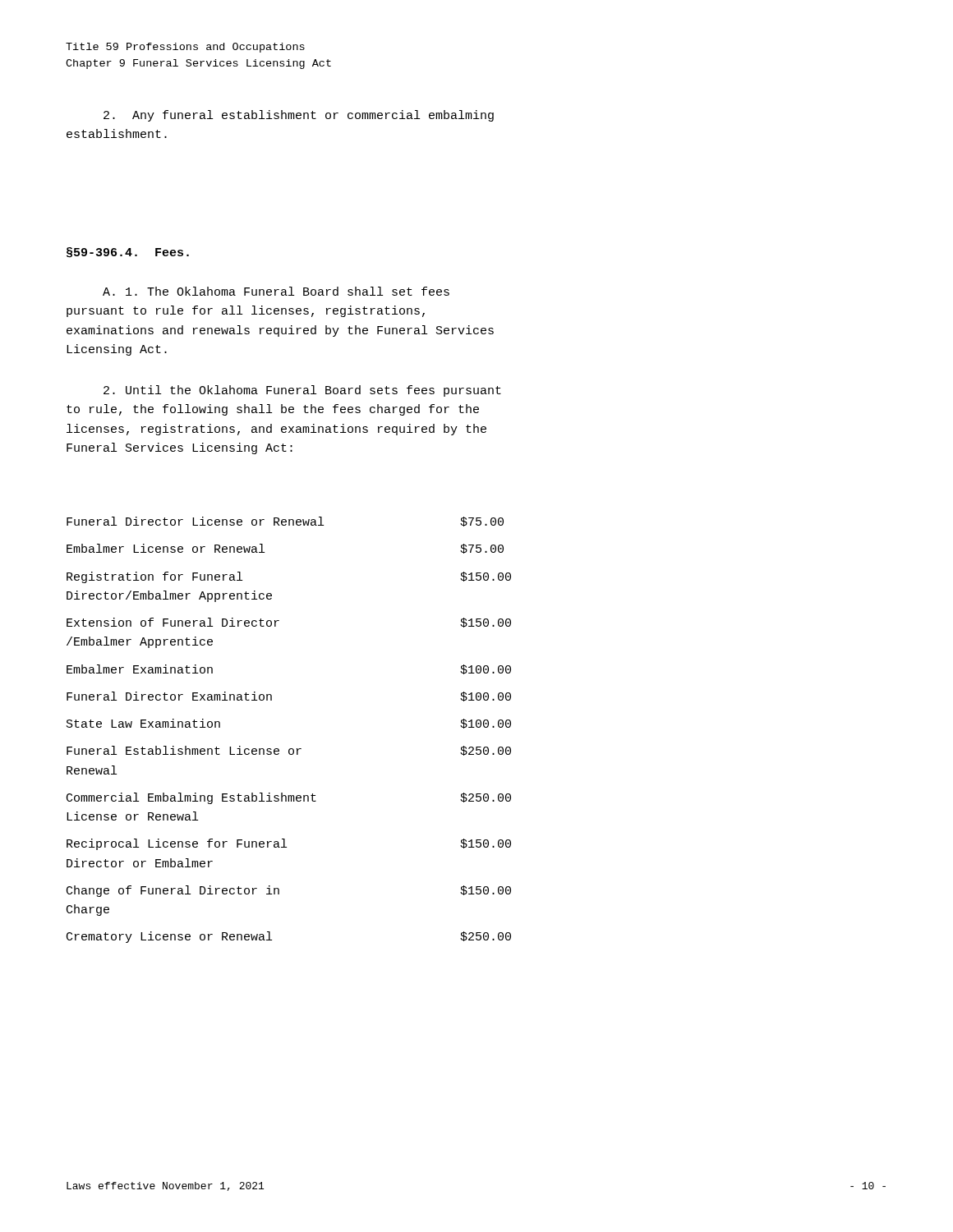
Task: Select the table that reads "Funeral Establishment License or Renewal"
Action: 353,730
